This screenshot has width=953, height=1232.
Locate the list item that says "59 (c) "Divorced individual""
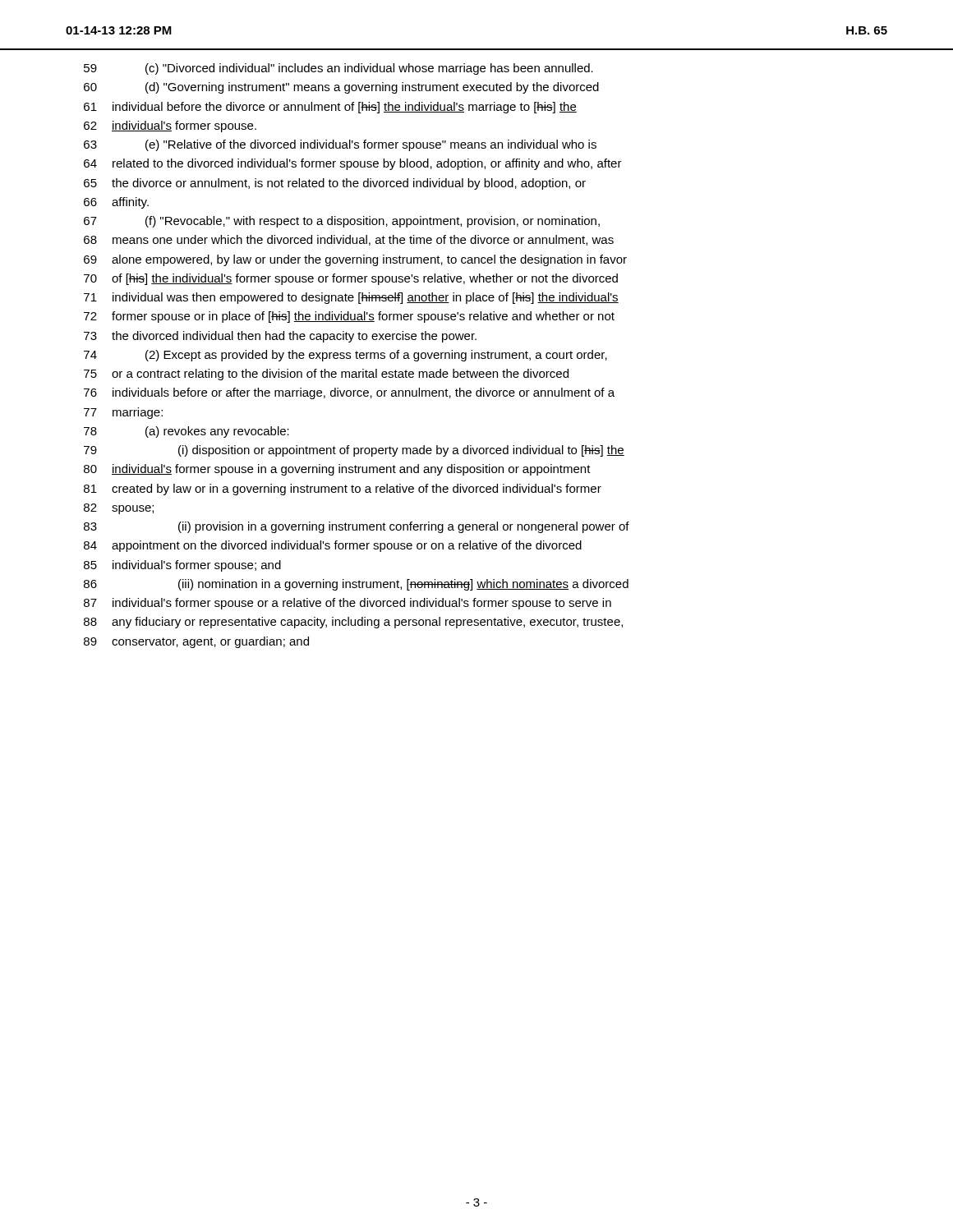[x=476, y=68]
